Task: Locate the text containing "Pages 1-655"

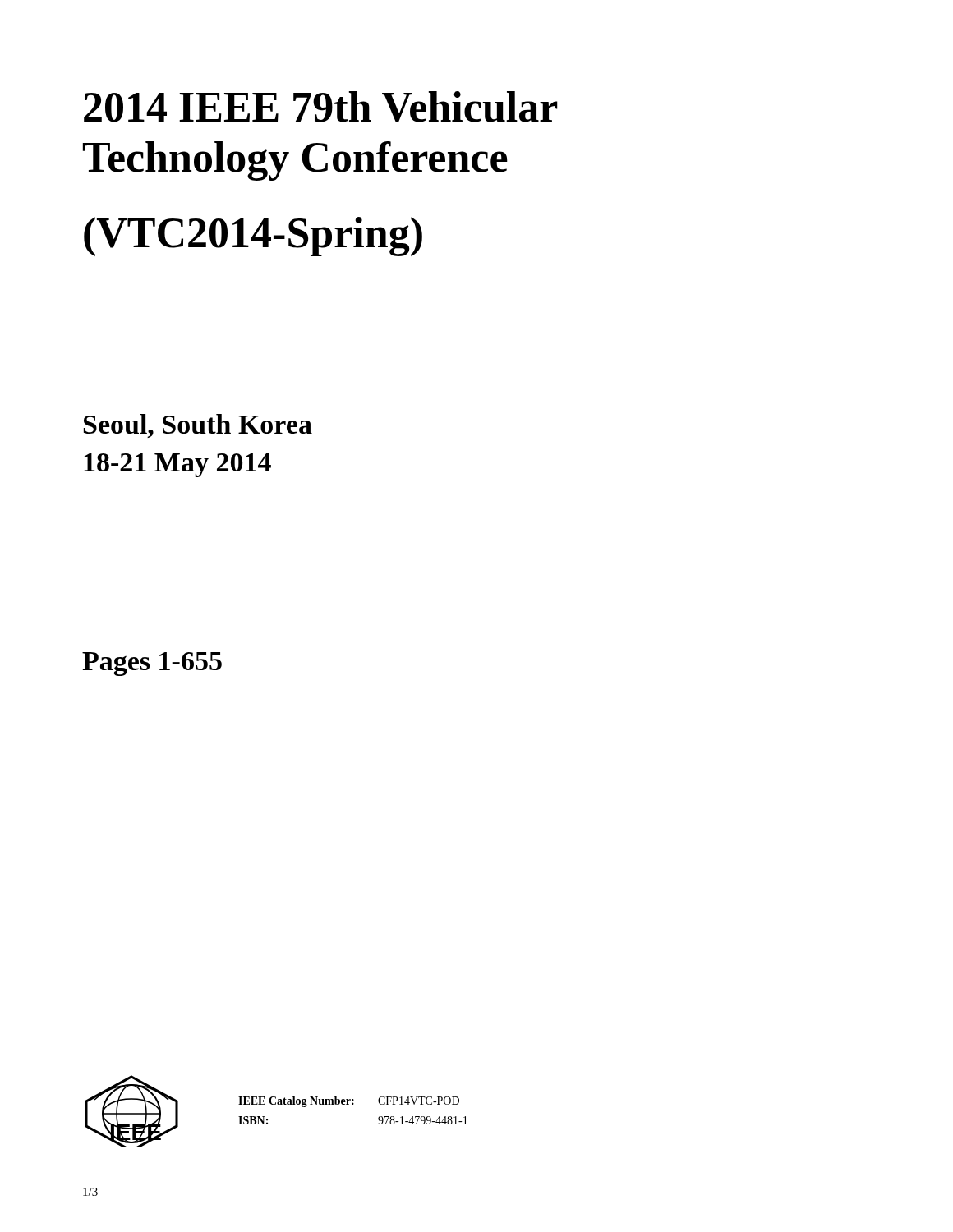Action: click(x=152, y=664)
